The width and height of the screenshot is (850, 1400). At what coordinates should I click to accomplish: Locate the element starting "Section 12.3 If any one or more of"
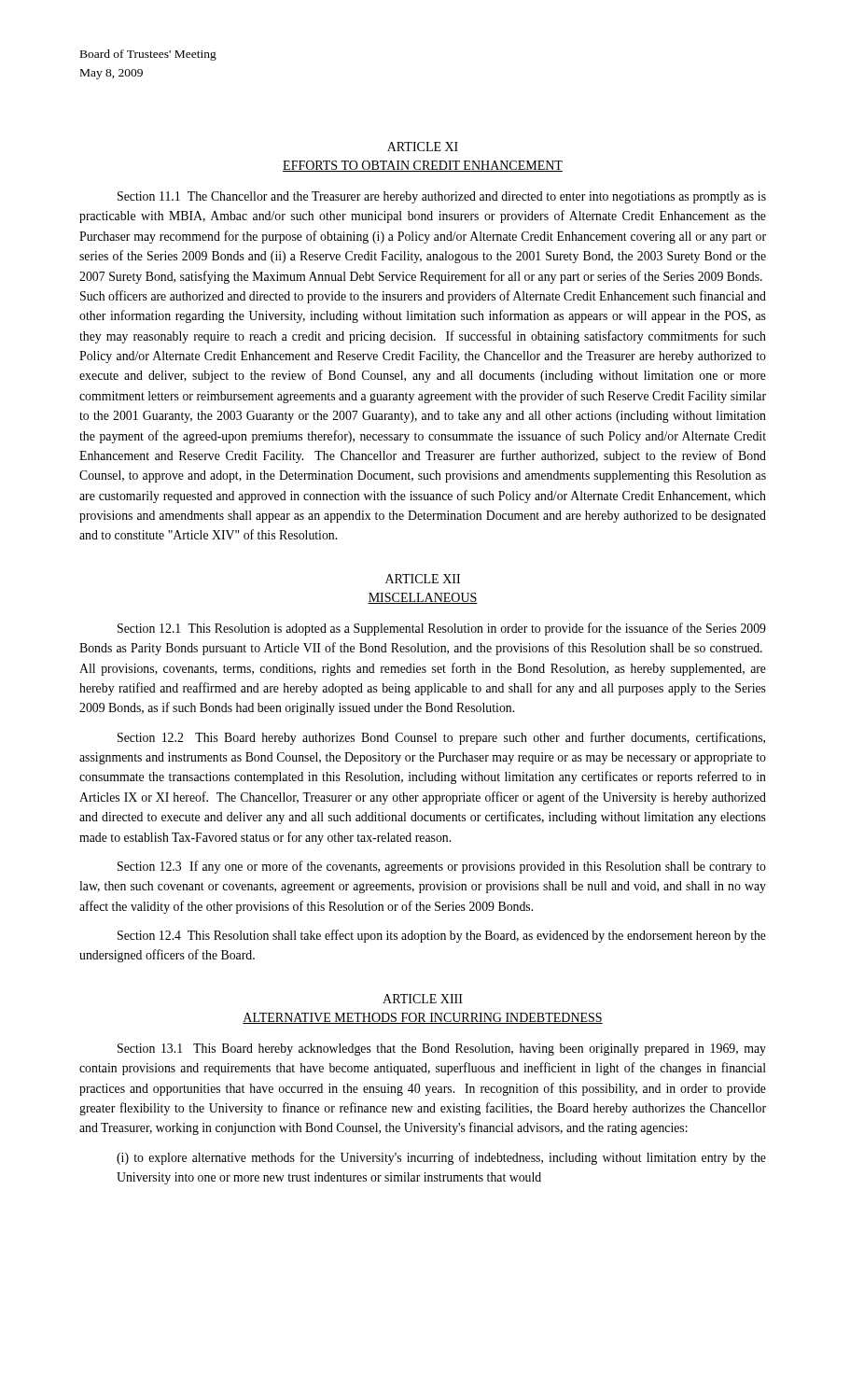(423, 887)
